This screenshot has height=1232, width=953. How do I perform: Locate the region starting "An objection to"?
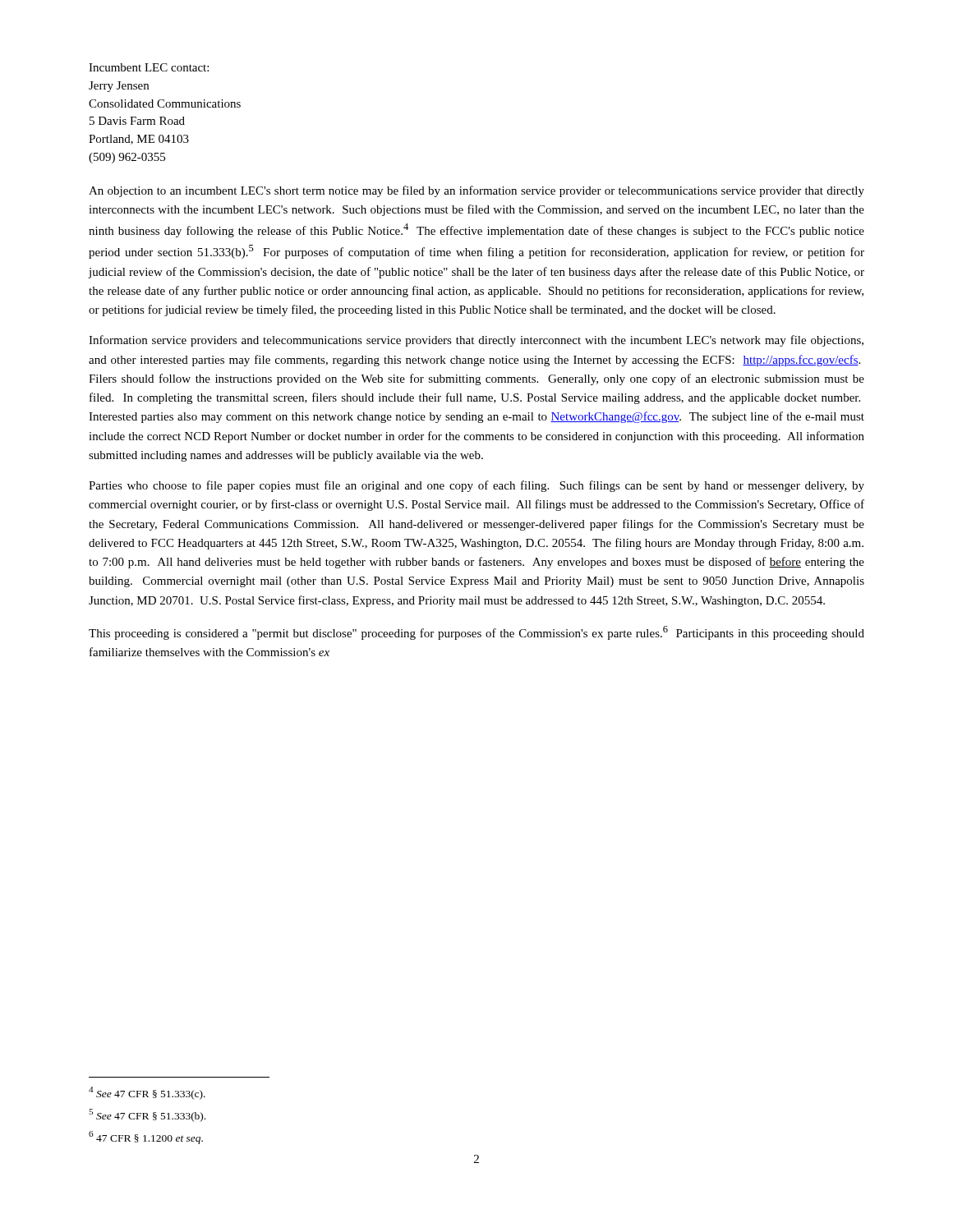(x=476, y=250)
